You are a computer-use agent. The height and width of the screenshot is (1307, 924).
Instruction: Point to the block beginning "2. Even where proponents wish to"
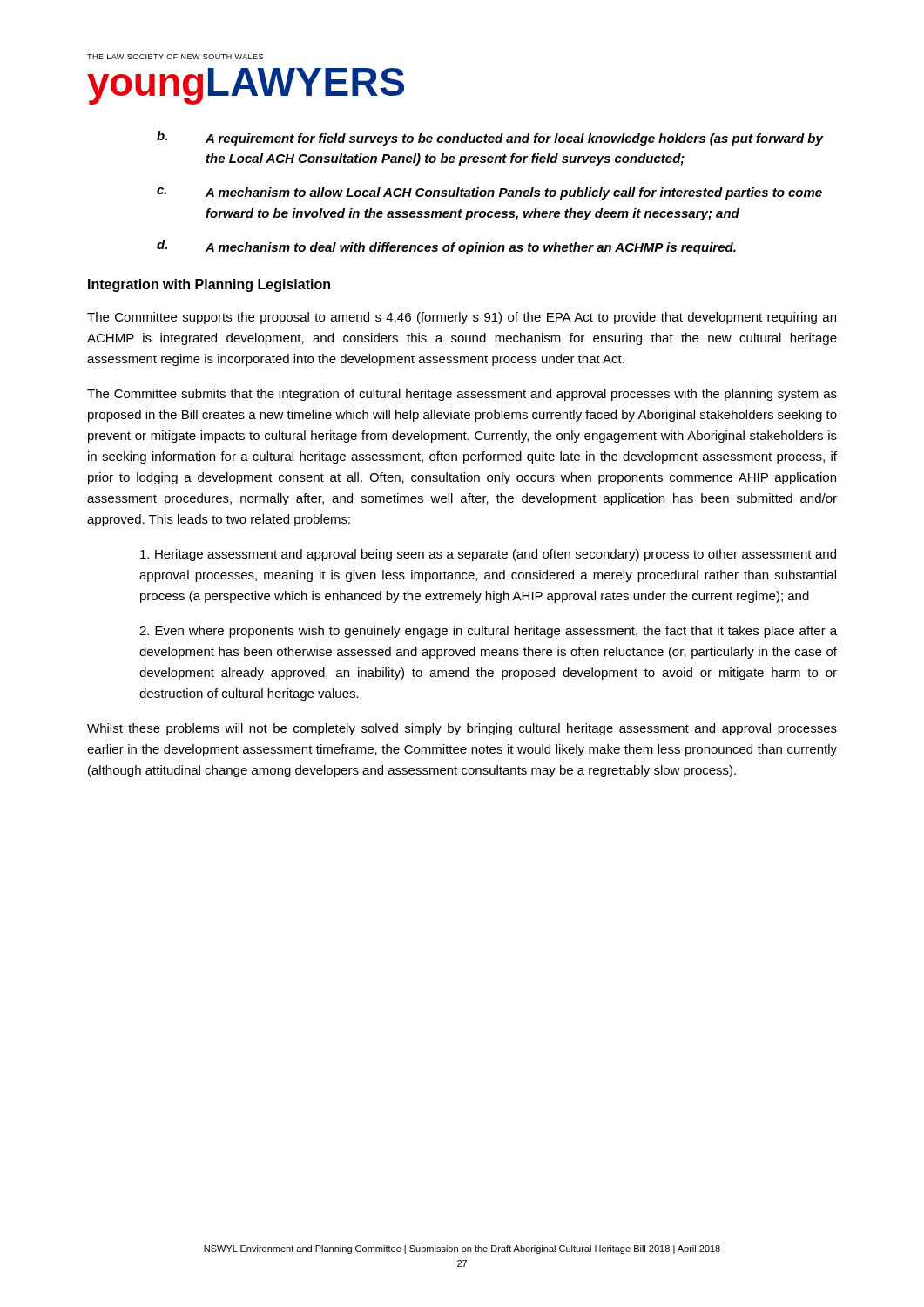point(488,662)
